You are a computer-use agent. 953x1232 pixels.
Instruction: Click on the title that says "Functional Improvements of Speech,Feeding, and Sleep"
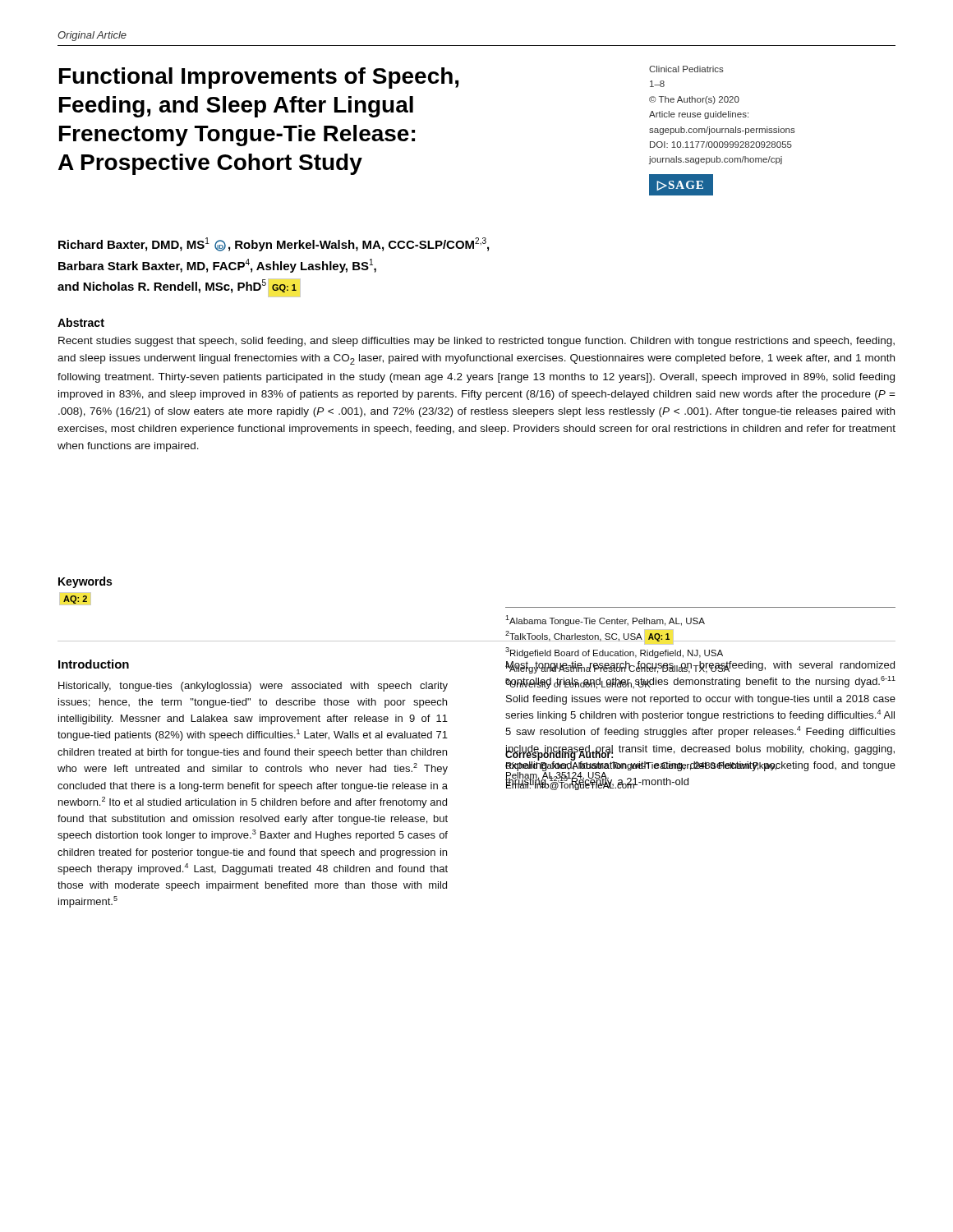[300, 119]
